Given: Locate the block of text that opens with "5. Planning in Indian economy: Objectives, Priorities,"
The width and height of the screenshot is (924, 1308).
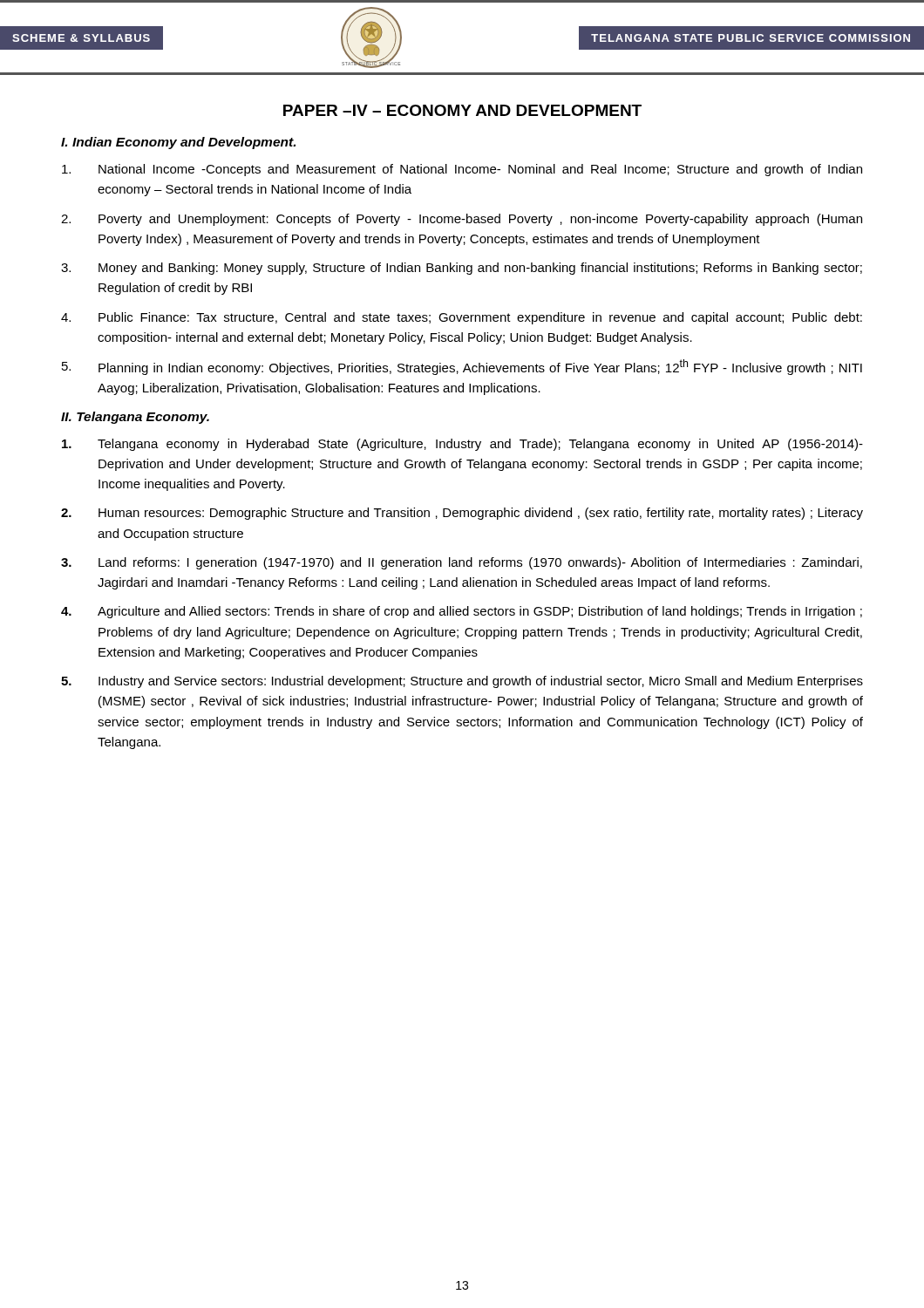Looking at the screenshot, I should coord(462,377).
